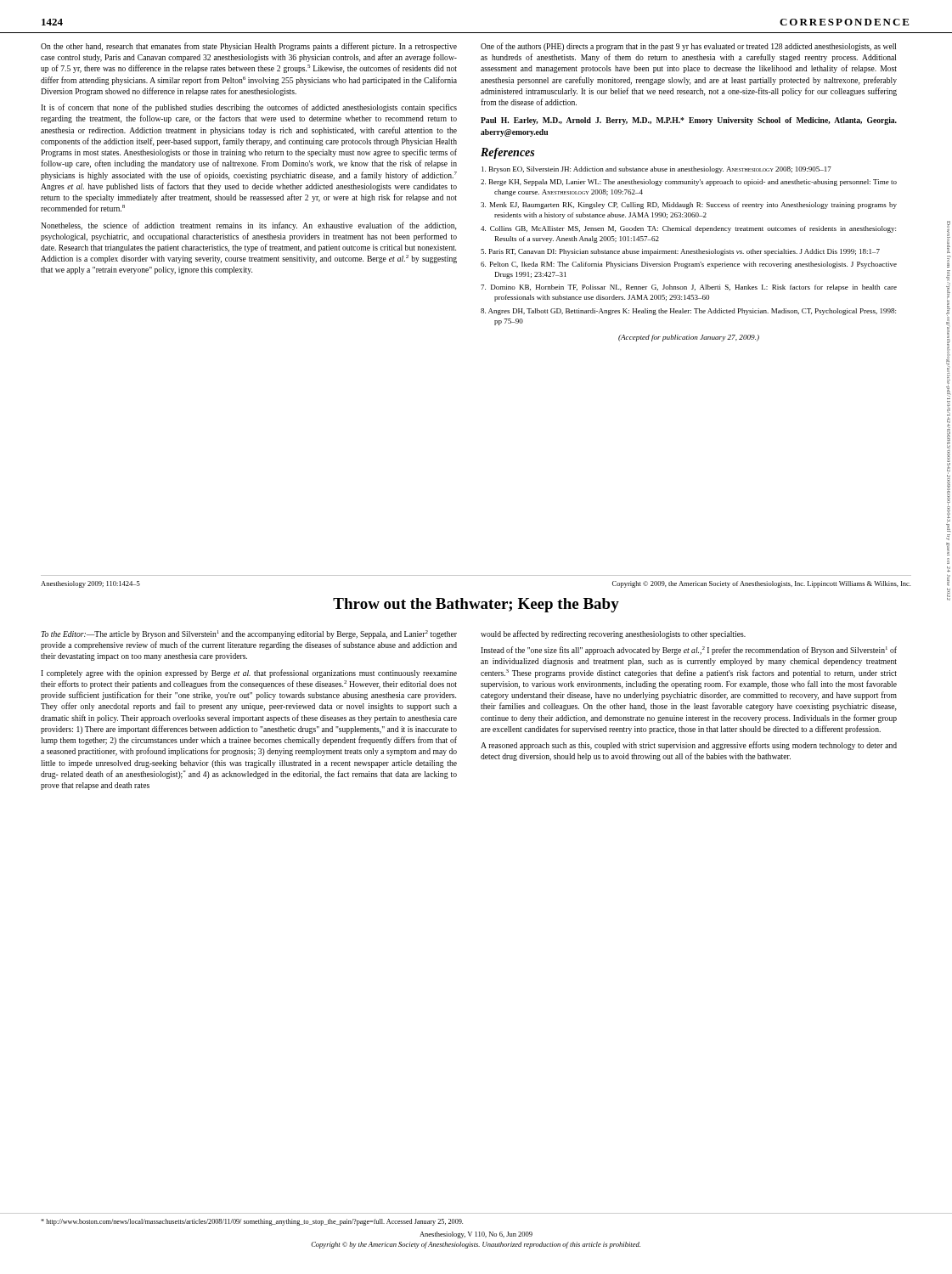952x1274 pixels.
Task: Find the list item containing "6. Pelton C, Ikeda RM: The California"
Action: pos(689,269)
